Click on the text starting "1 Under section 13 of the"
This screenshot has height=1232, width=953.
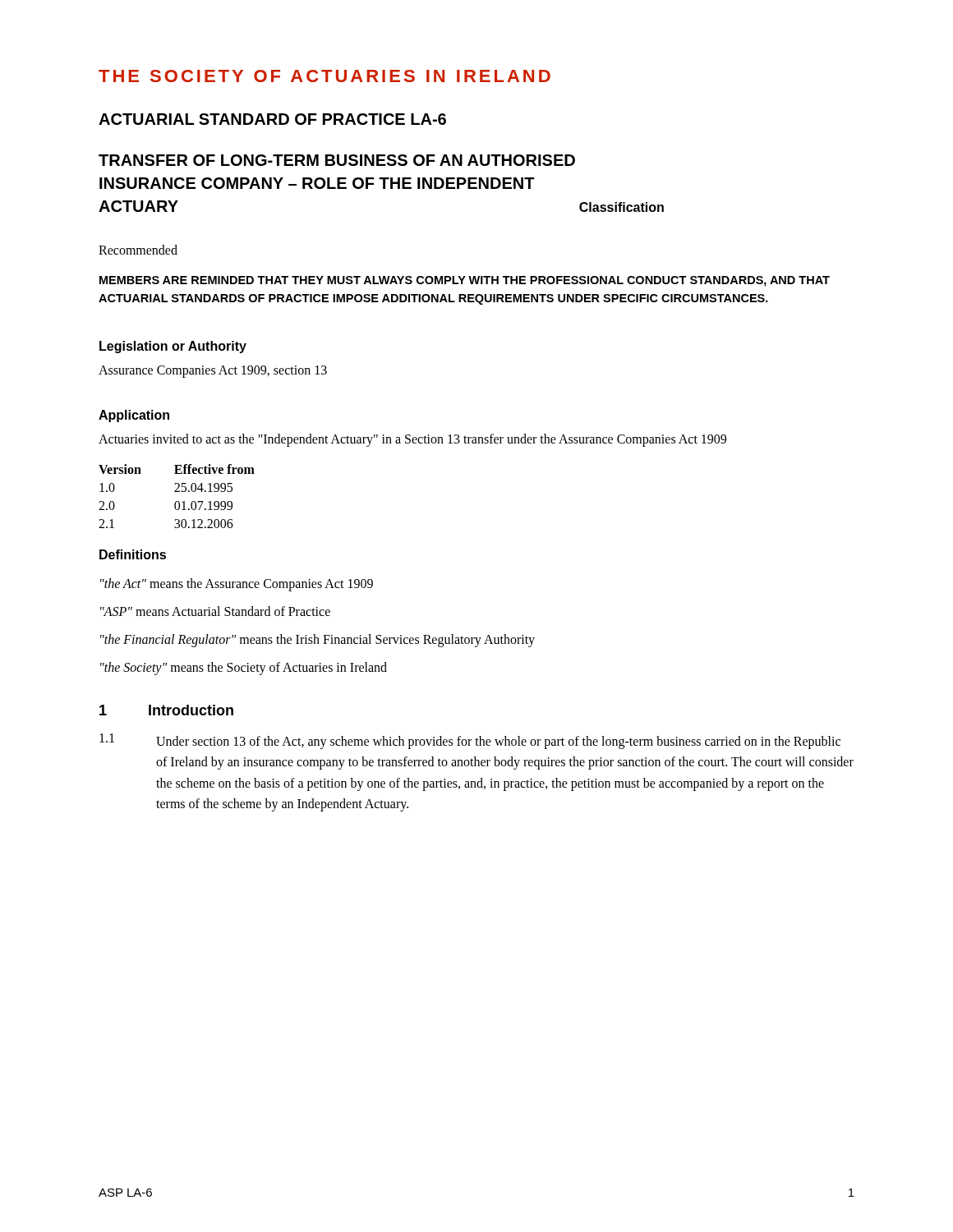pyautogui.click(x=476, y=773)
